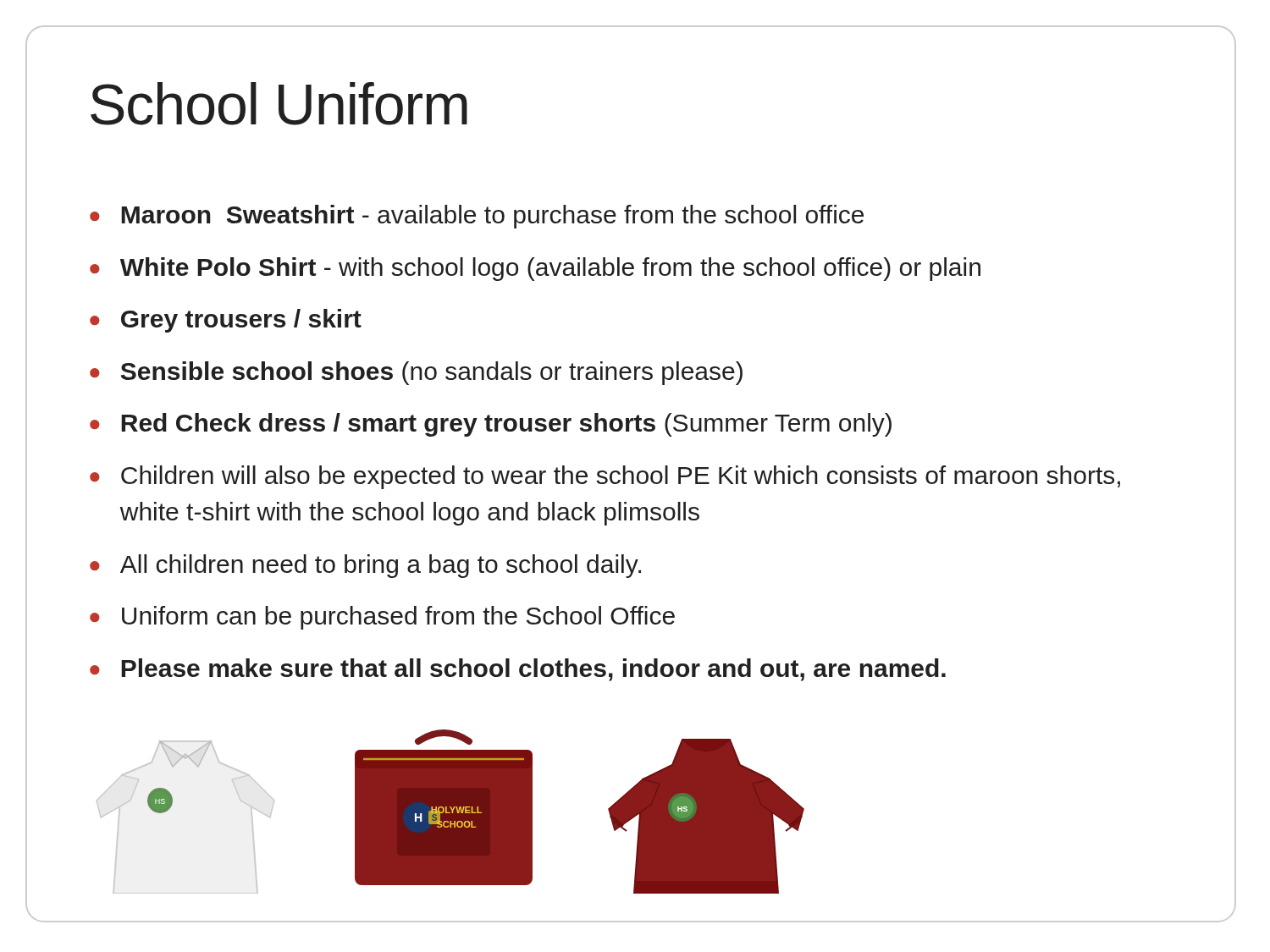The image size is (1270, 952).
Task: Click on the list item with the text "● White Polo Shirt - with school logo"
Action: pyautogui.click(x=535, y=267)
